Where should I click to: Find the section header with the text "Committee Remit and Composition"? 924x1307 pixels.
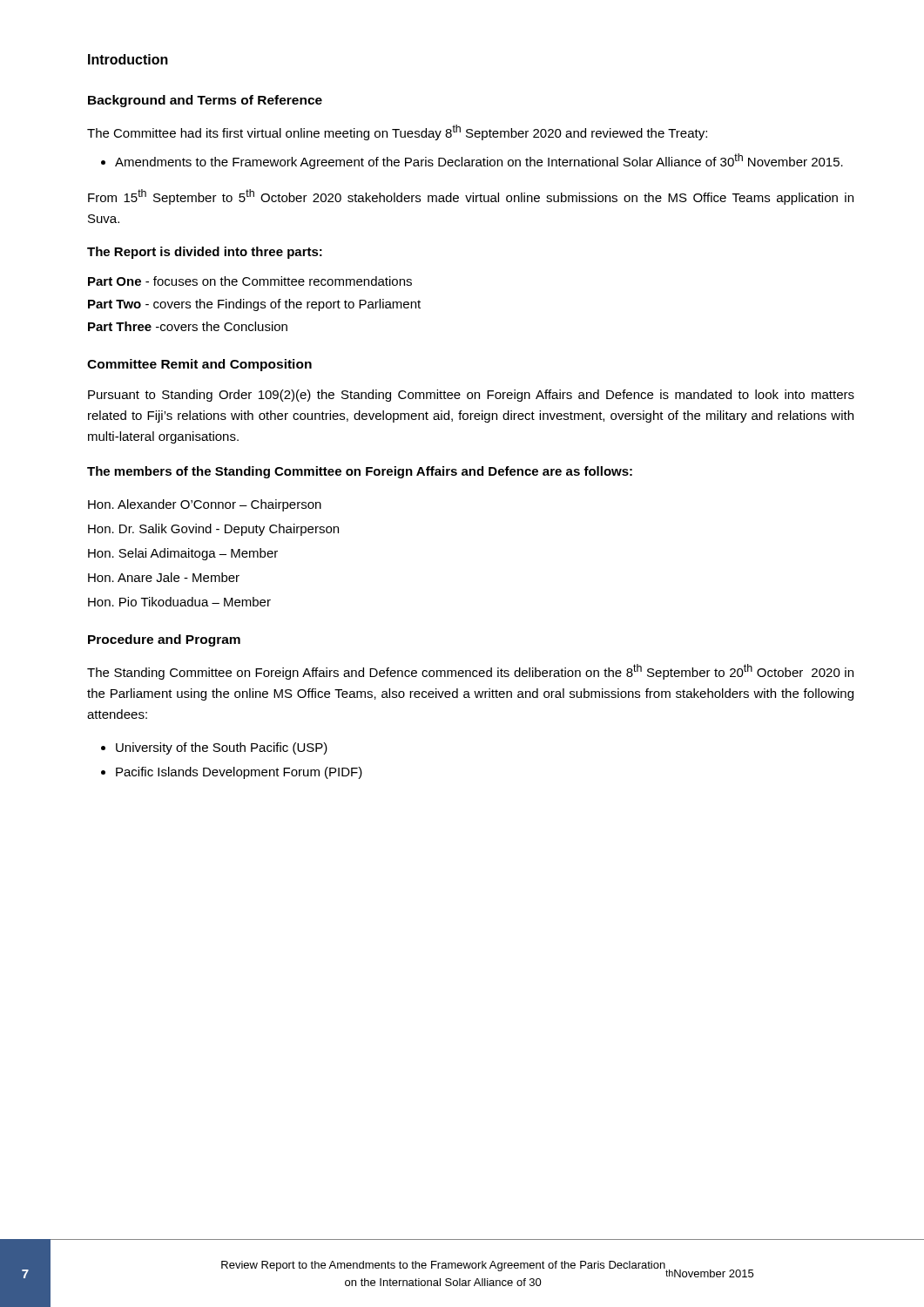tap(200, 364)
